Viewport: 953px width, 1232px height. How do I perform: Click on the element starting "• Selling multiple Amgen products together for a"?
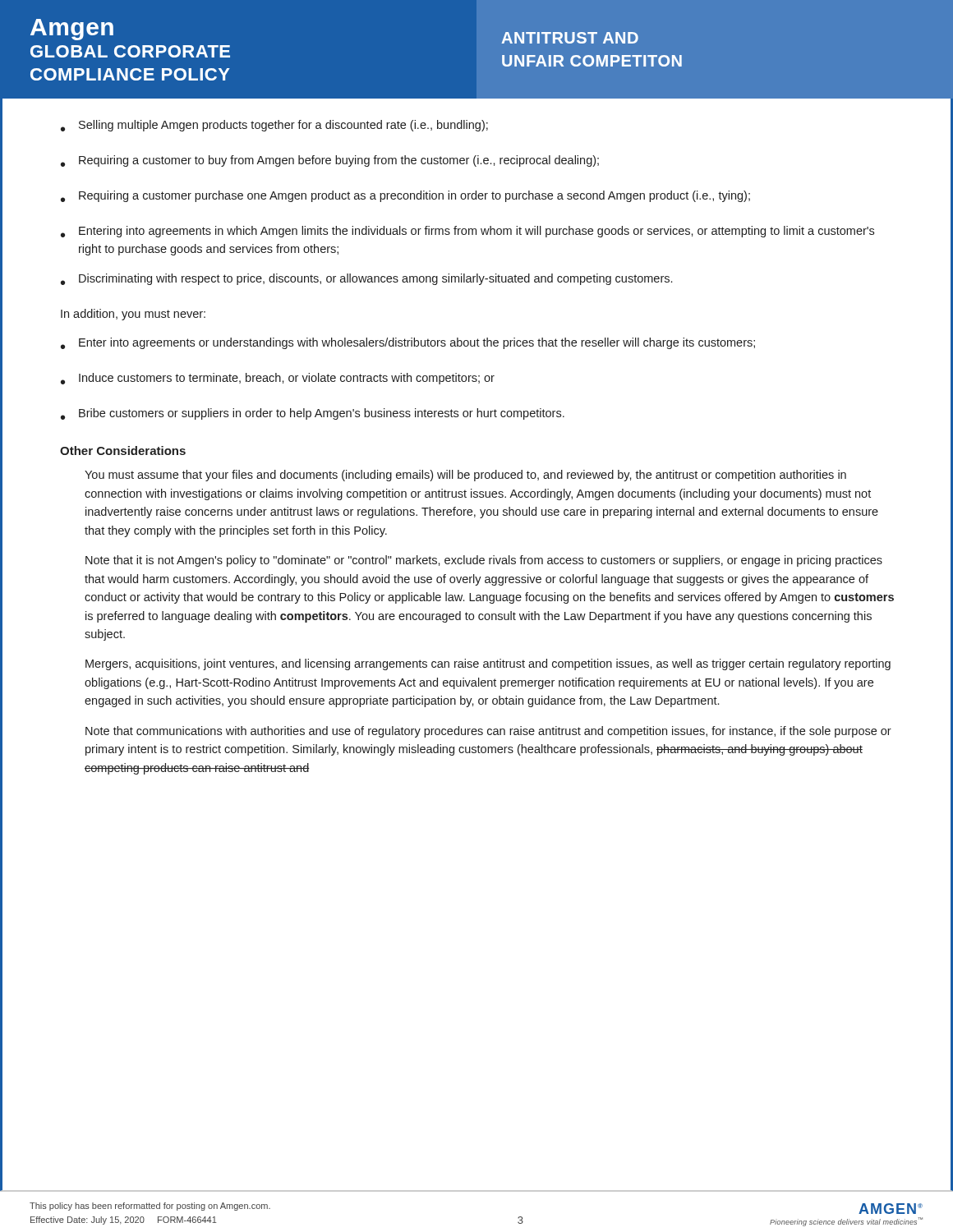(x=274, y=129)
